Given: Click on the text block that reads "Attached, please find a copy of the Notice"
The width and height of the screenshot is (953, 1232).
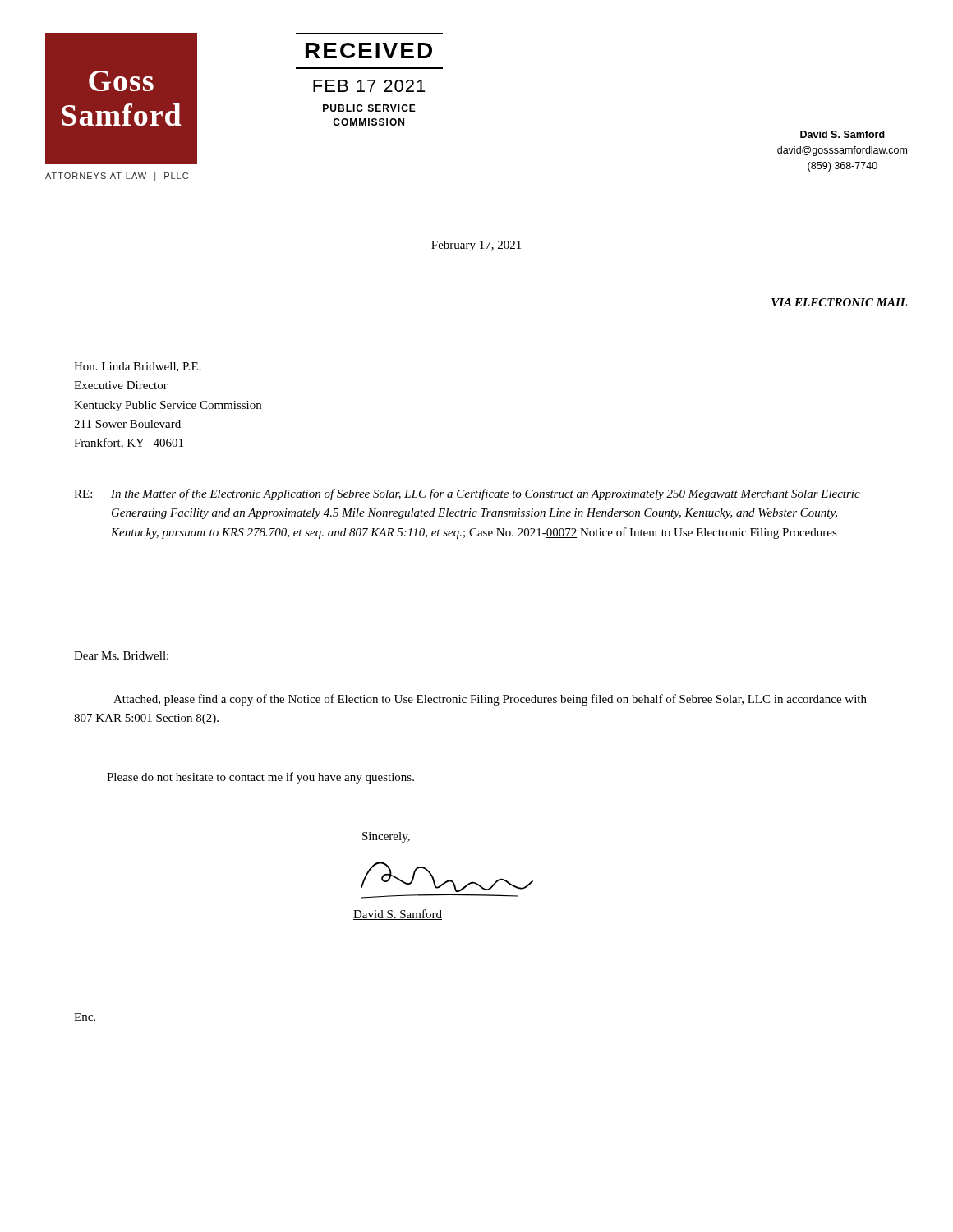Looking at the screenshot, I should (x=470, y=709).
